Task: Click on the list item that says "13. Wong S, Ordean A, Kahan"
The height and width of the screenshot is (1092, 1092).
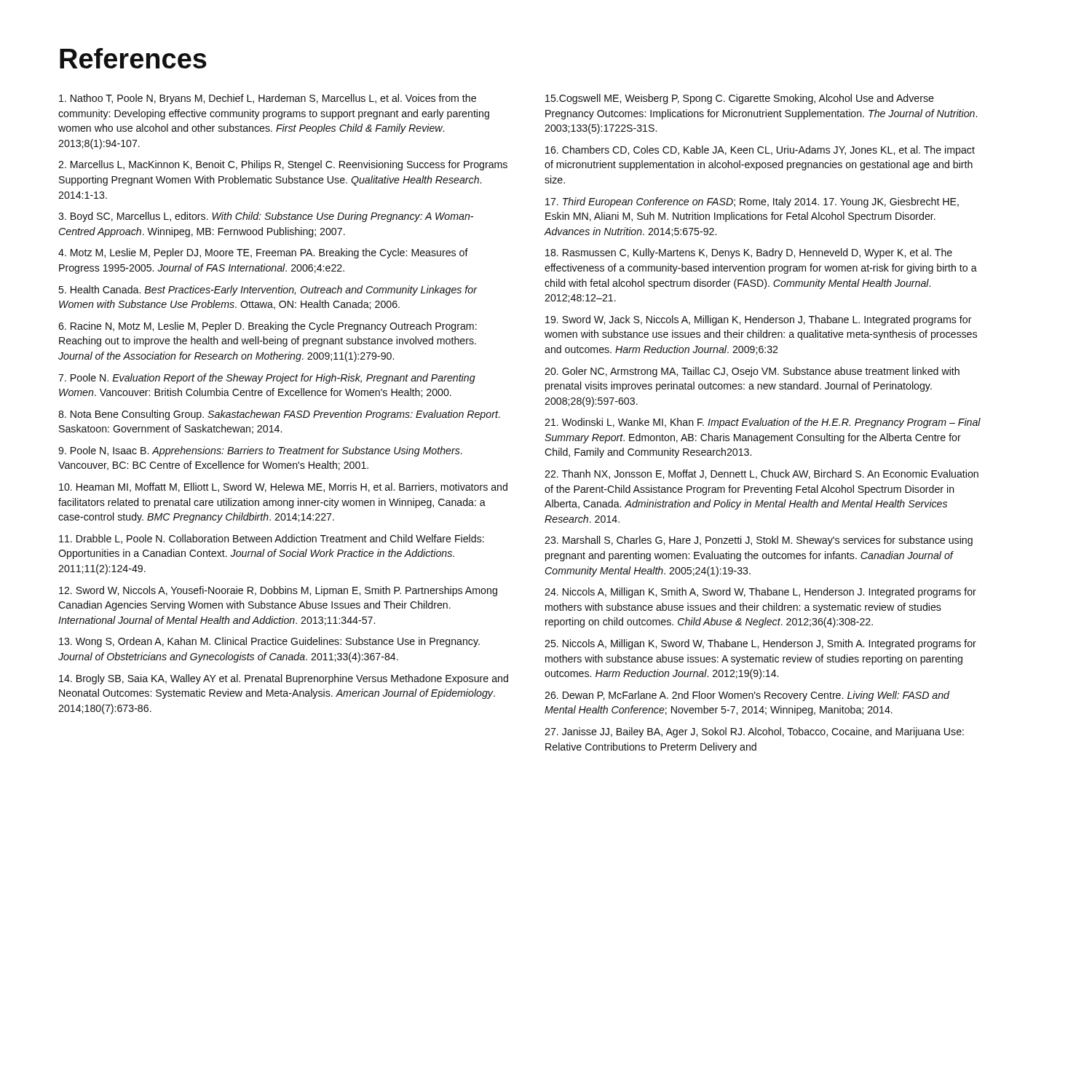Action: click(x=269, y=649)
